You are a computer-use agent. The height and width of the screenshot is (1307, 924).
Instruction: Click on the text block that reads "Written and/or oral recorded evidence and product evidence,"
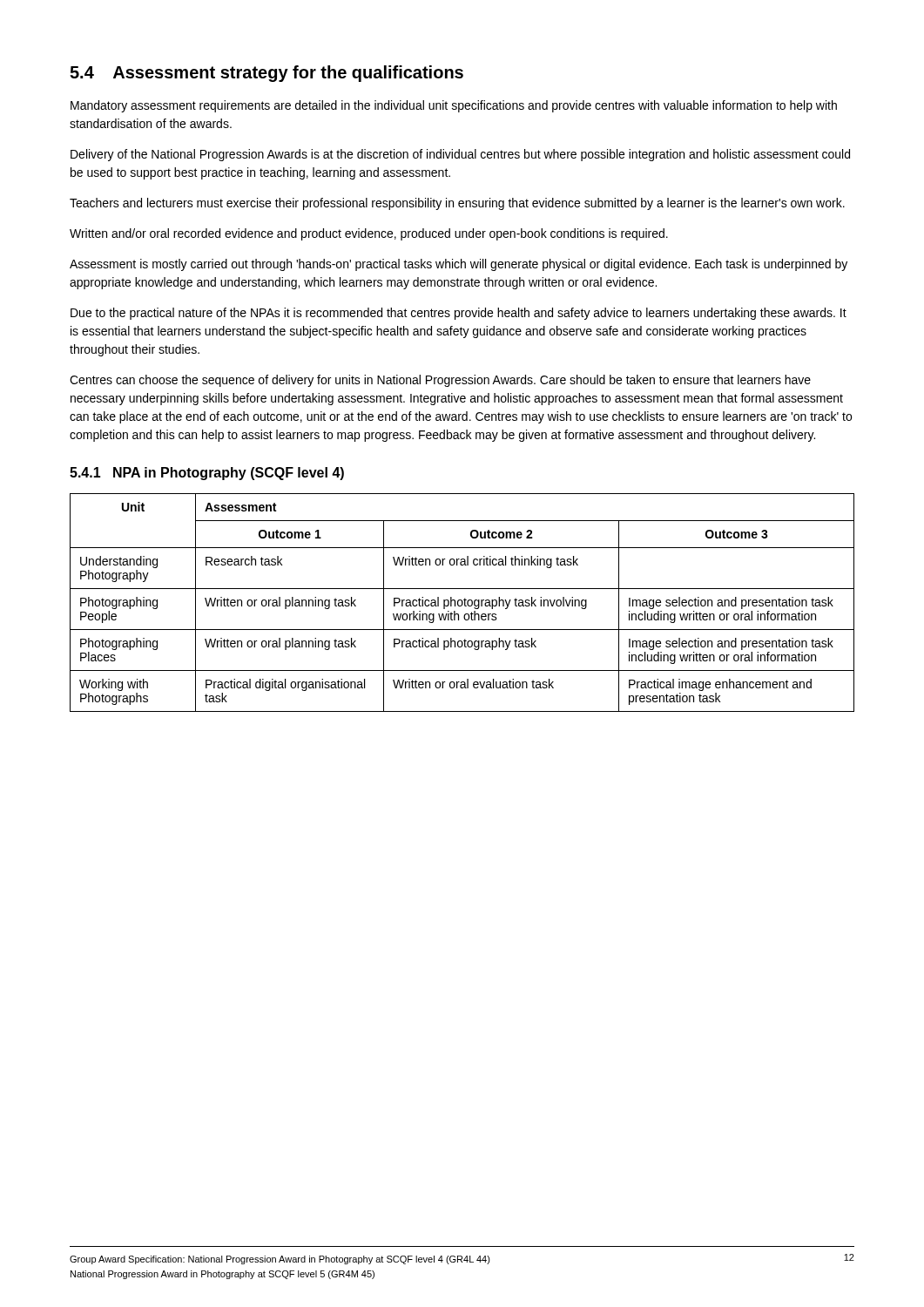[462, 234]
